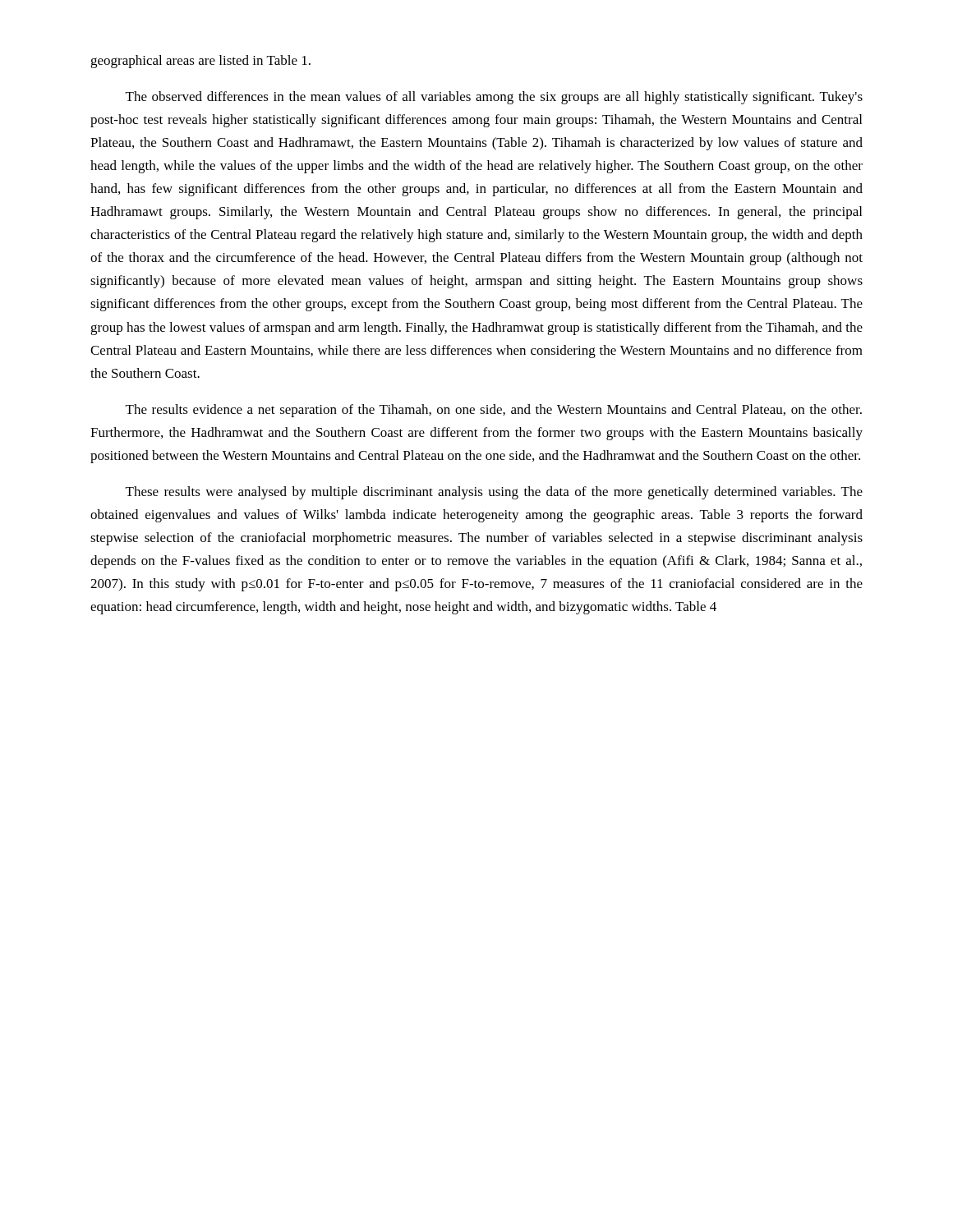The image size is (953, 1232).
Task: Select the text block that says "geographical areas are listed in Table 1."
Action: click(x=476, y=334)
